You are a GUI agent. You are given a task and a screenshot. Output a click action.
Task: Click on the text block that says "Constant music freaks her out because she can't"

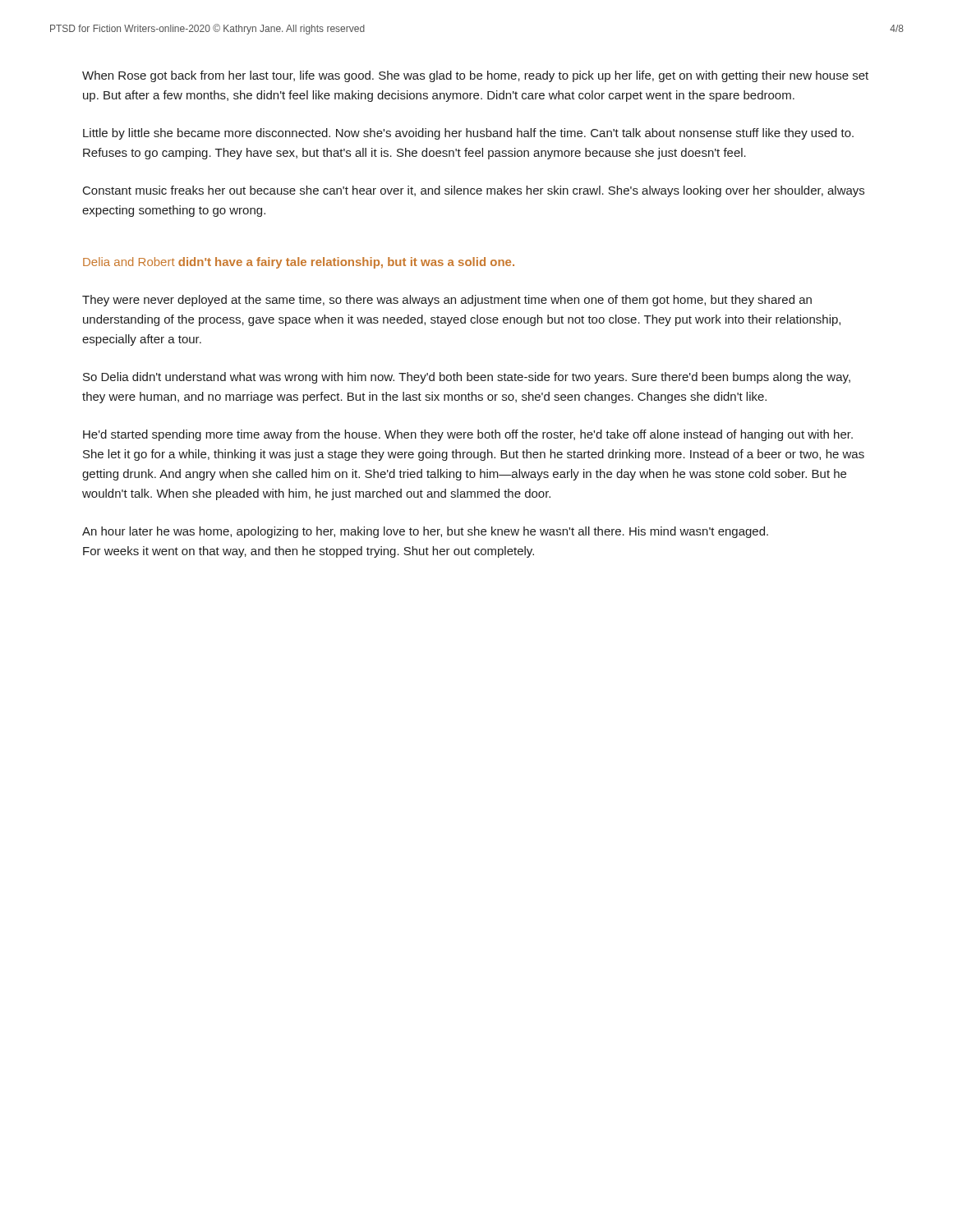coord(474,200)
